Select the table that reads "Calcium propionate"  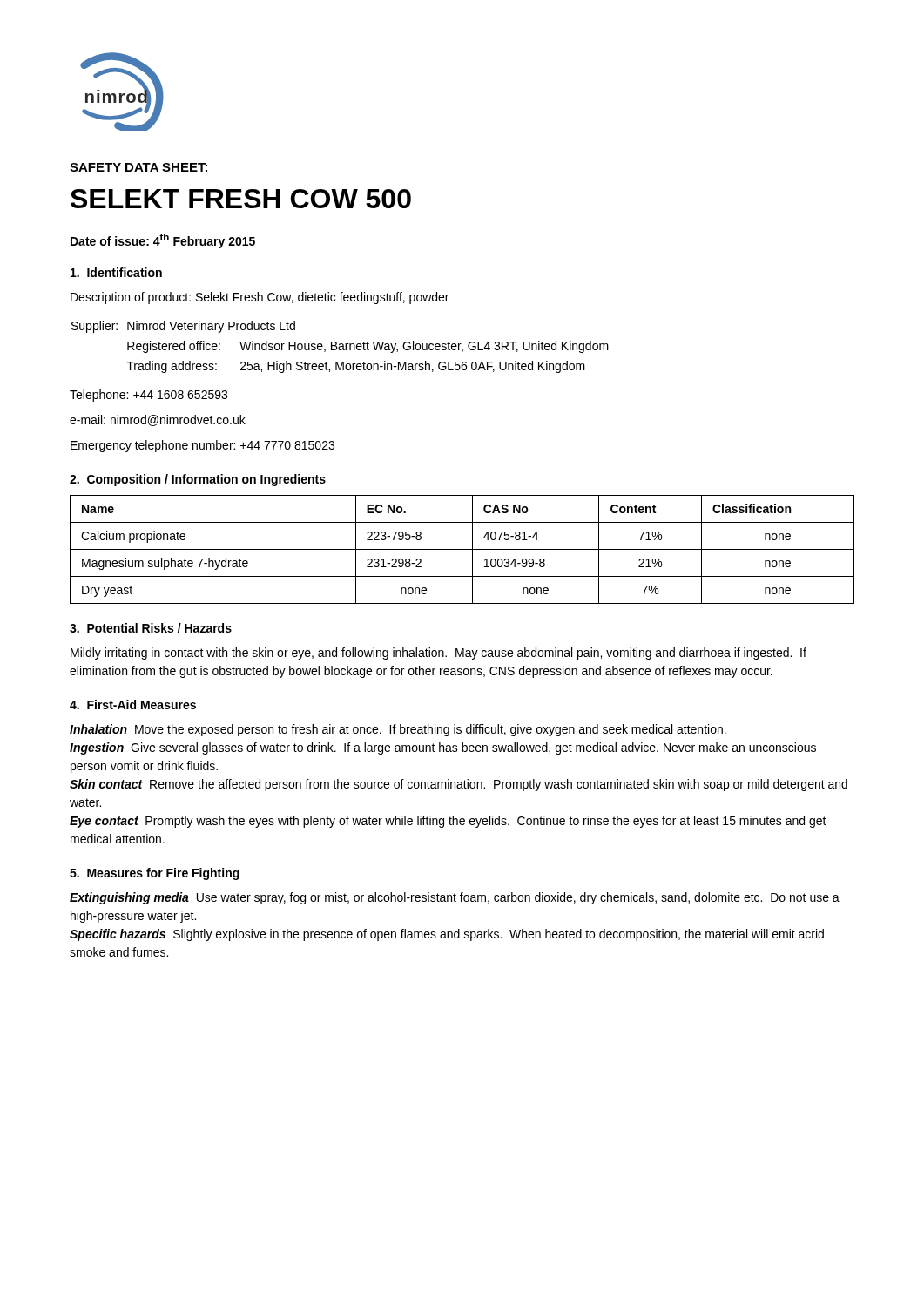(x=462, y=549)
